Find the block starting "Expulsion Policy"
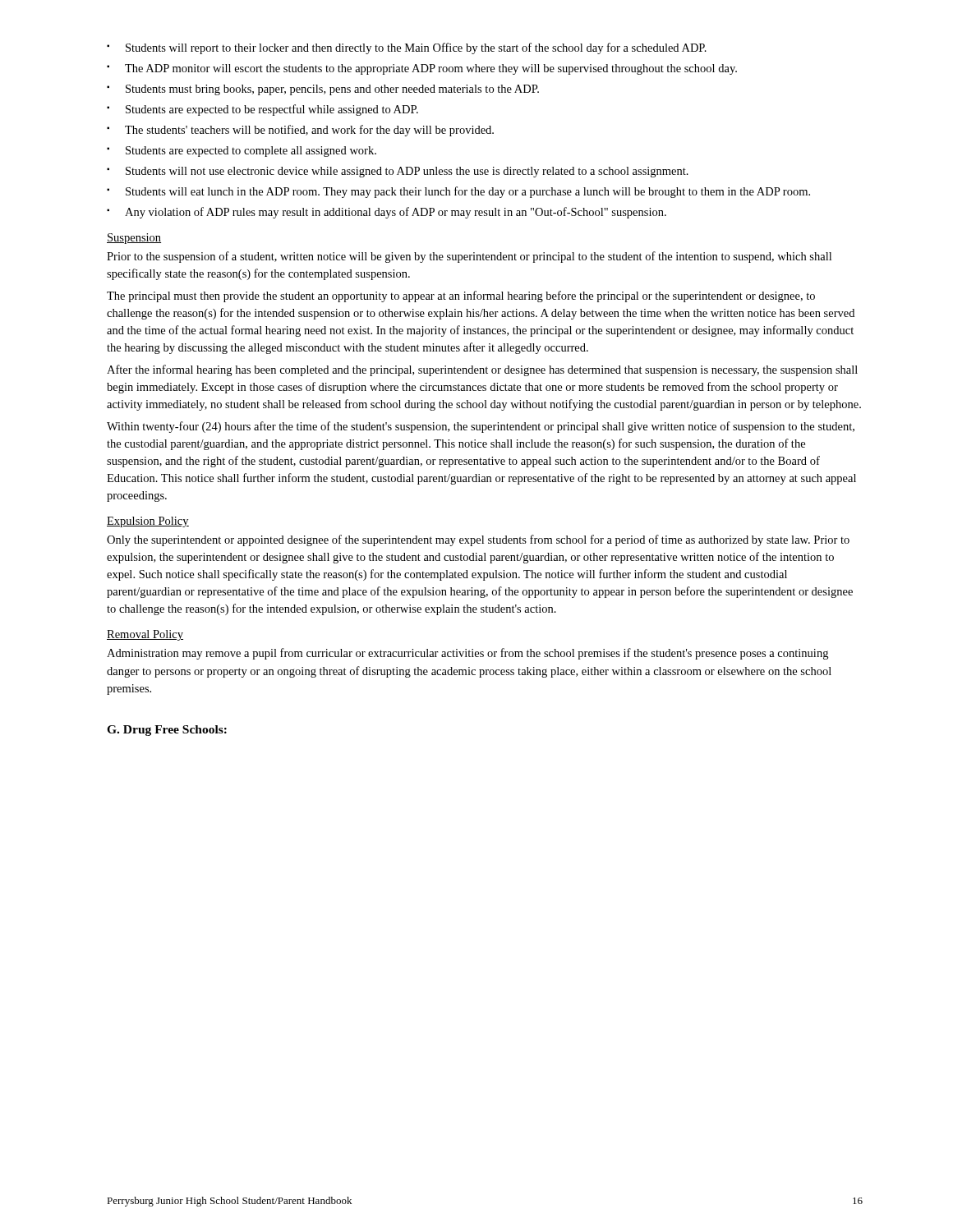The width and height of the screenshot is (953, 1232). [148, 522]
